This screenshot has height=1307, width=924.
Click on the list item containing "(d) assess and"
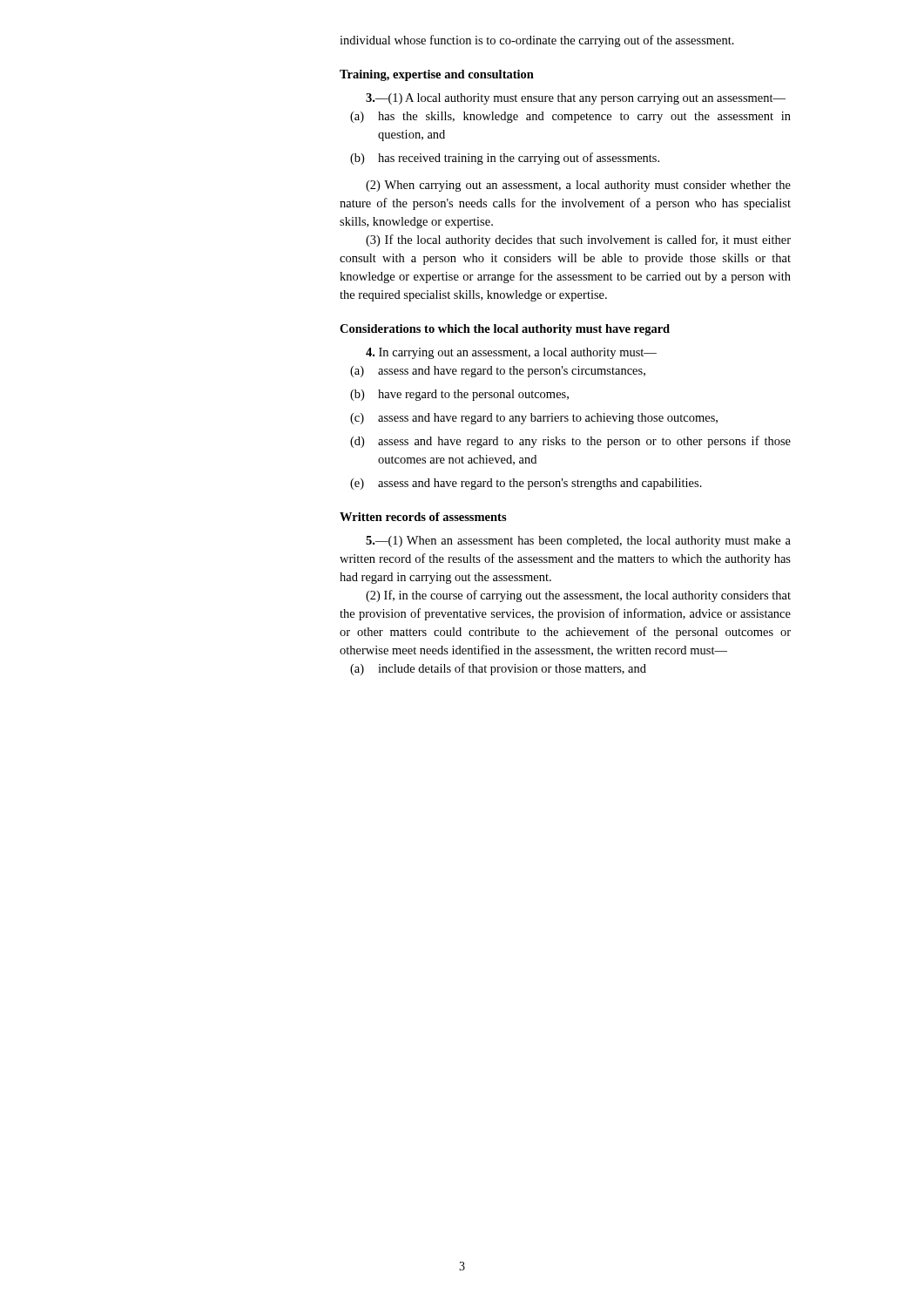(x=565, y=451)
